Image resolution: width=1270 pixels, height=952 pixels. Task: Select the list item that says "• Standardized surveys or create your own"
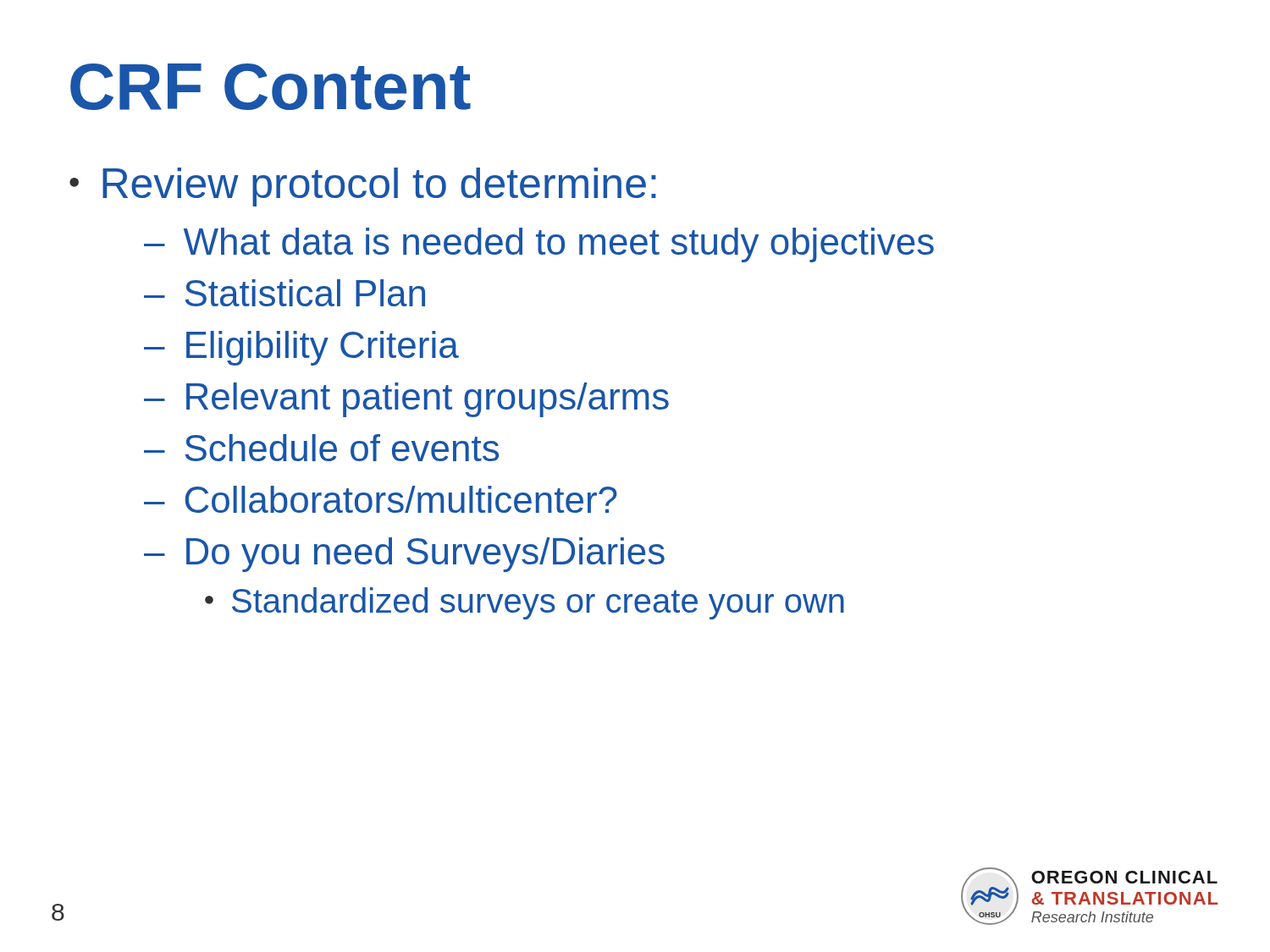[525, 601]
